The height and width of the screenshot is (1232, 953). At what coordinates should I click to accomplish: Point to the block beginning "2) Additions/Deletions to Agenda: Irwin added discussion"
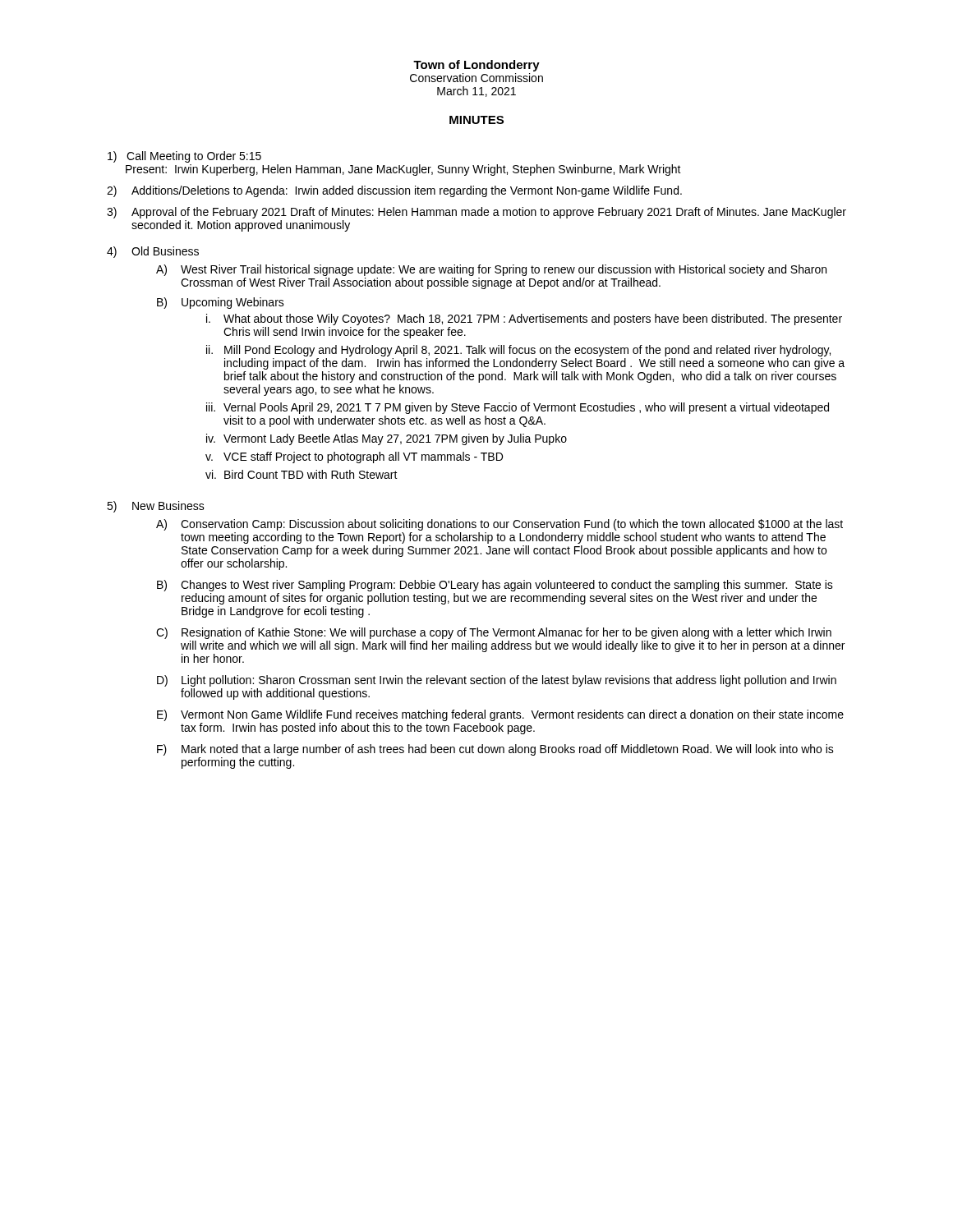tap(395, 191)
